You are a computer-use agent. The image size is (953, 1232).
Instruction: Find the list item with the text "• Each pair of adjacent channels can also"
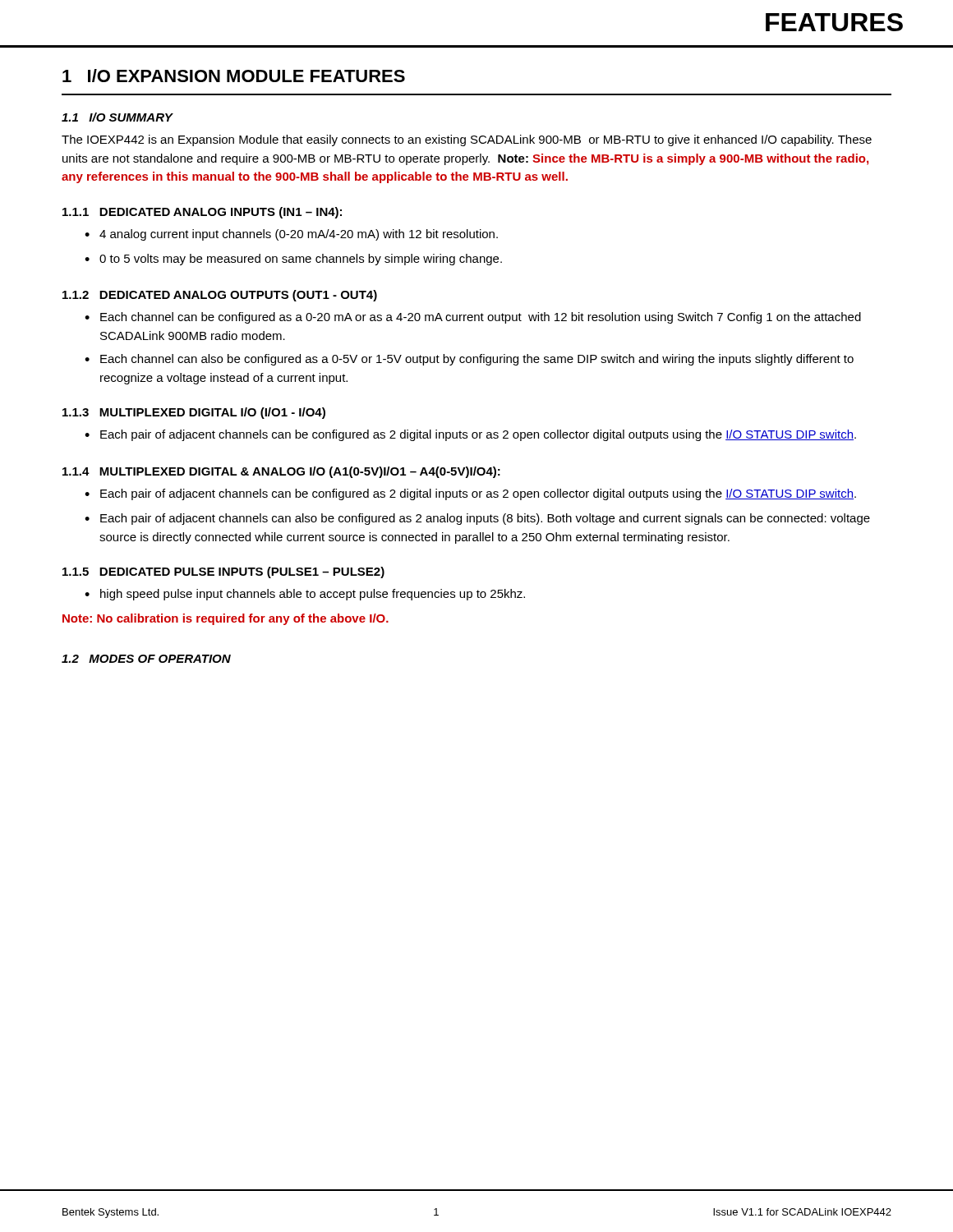point(488,528)
